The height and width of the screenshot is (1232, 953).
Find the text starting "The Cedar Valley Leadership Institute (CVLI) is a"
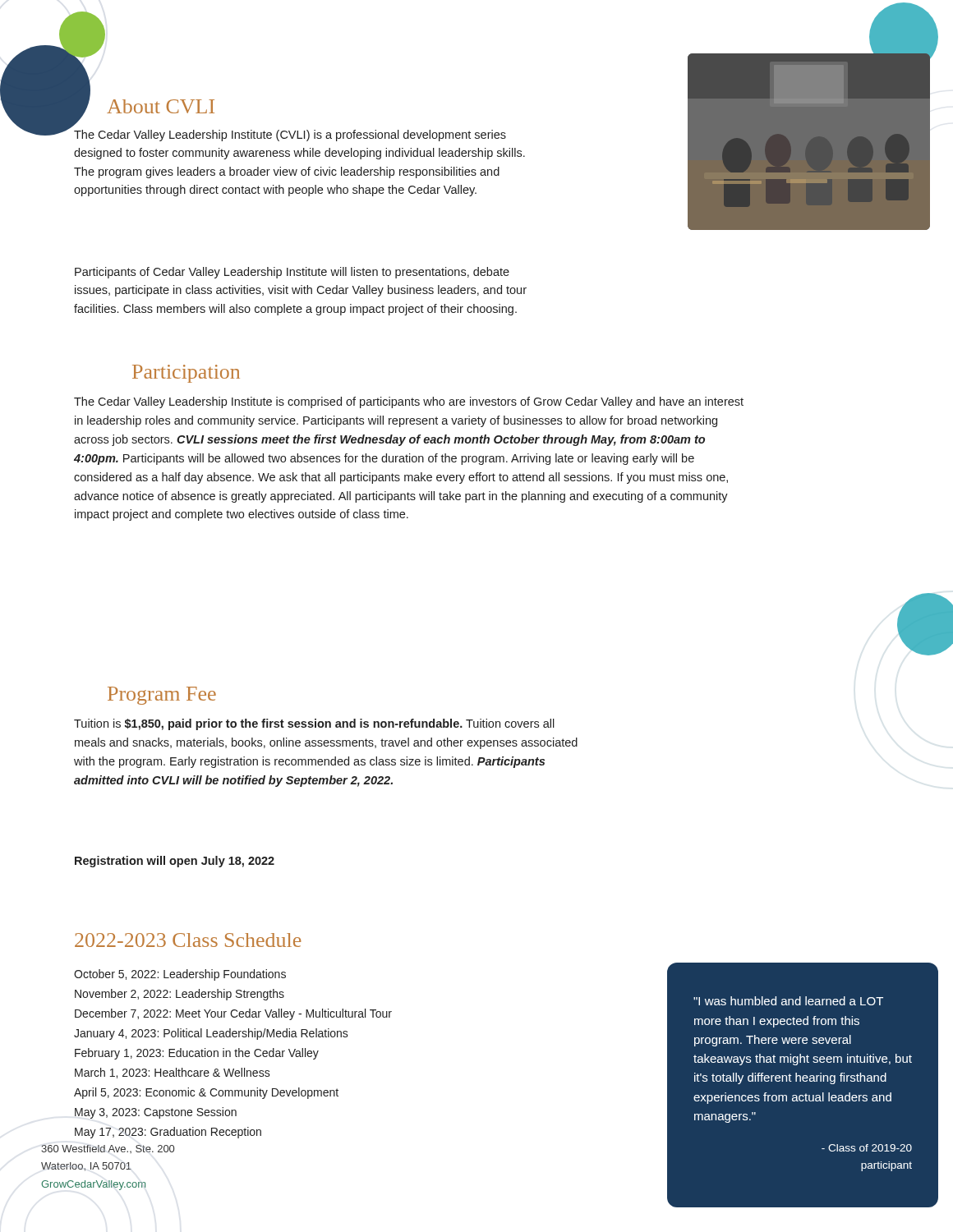[x=300, y=162]
